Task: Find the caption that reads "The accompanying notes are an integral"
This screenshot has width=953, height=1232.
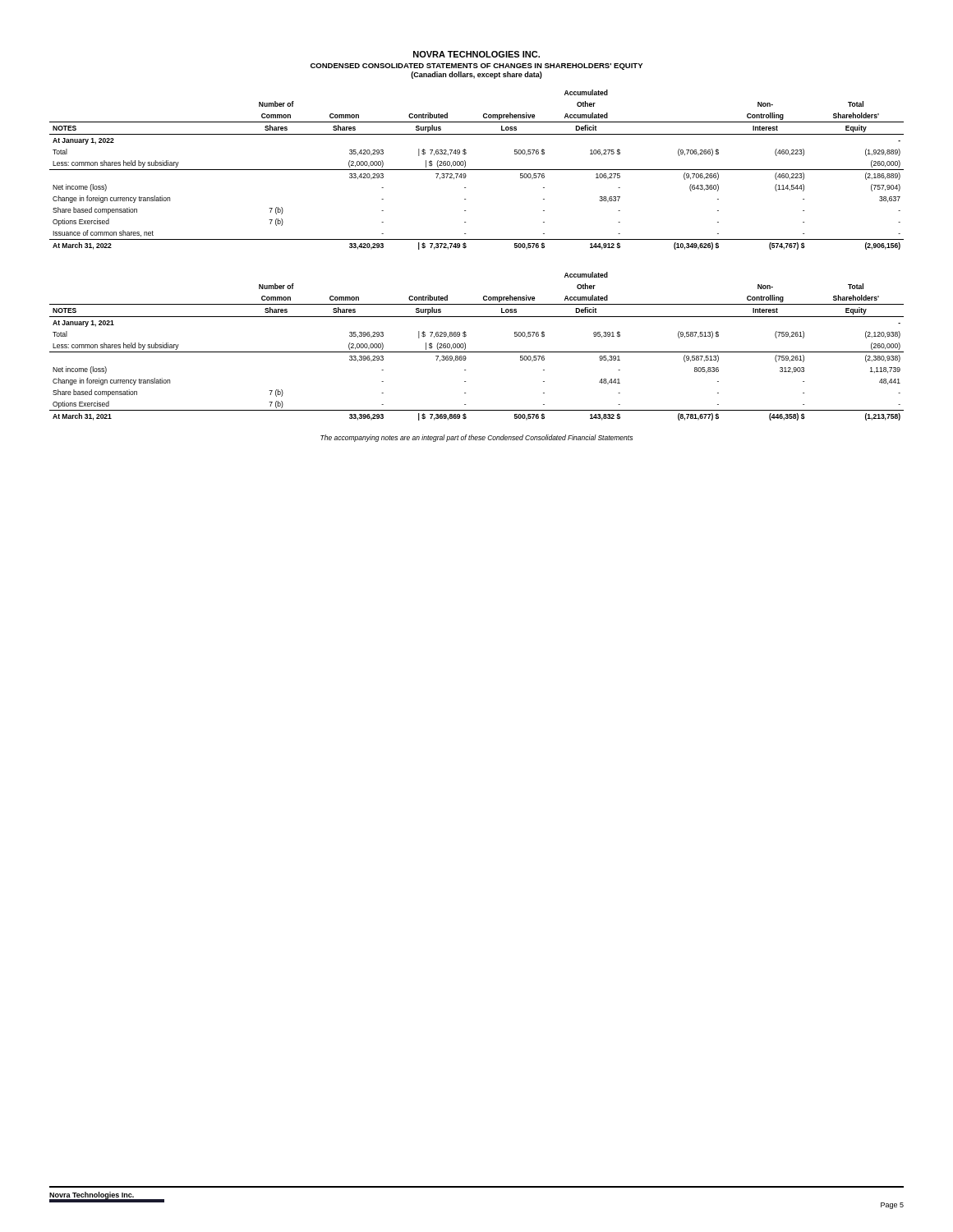Action: point(476,438)
